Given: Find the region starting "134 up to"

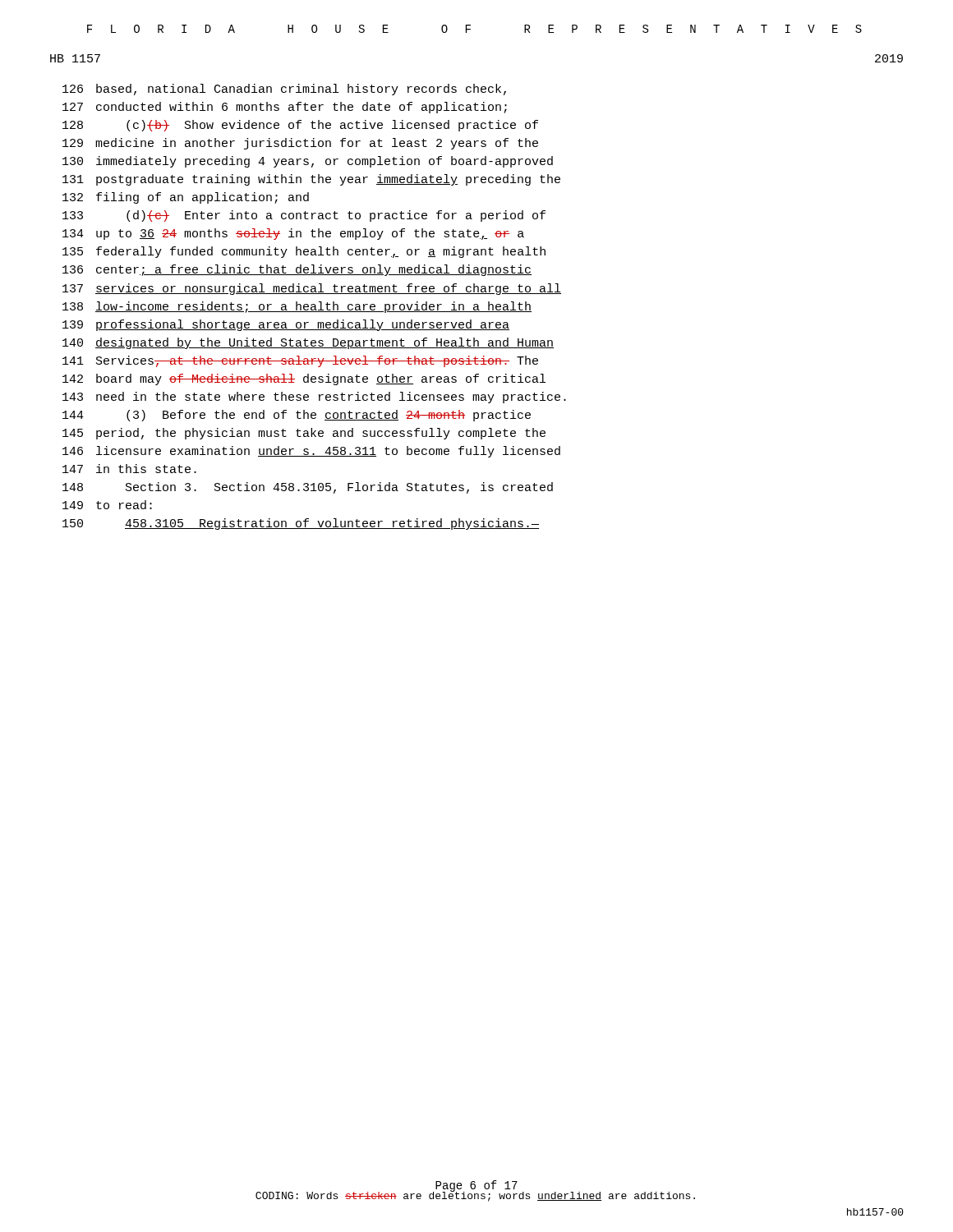Looking at the screenshot, I should 476,235.
